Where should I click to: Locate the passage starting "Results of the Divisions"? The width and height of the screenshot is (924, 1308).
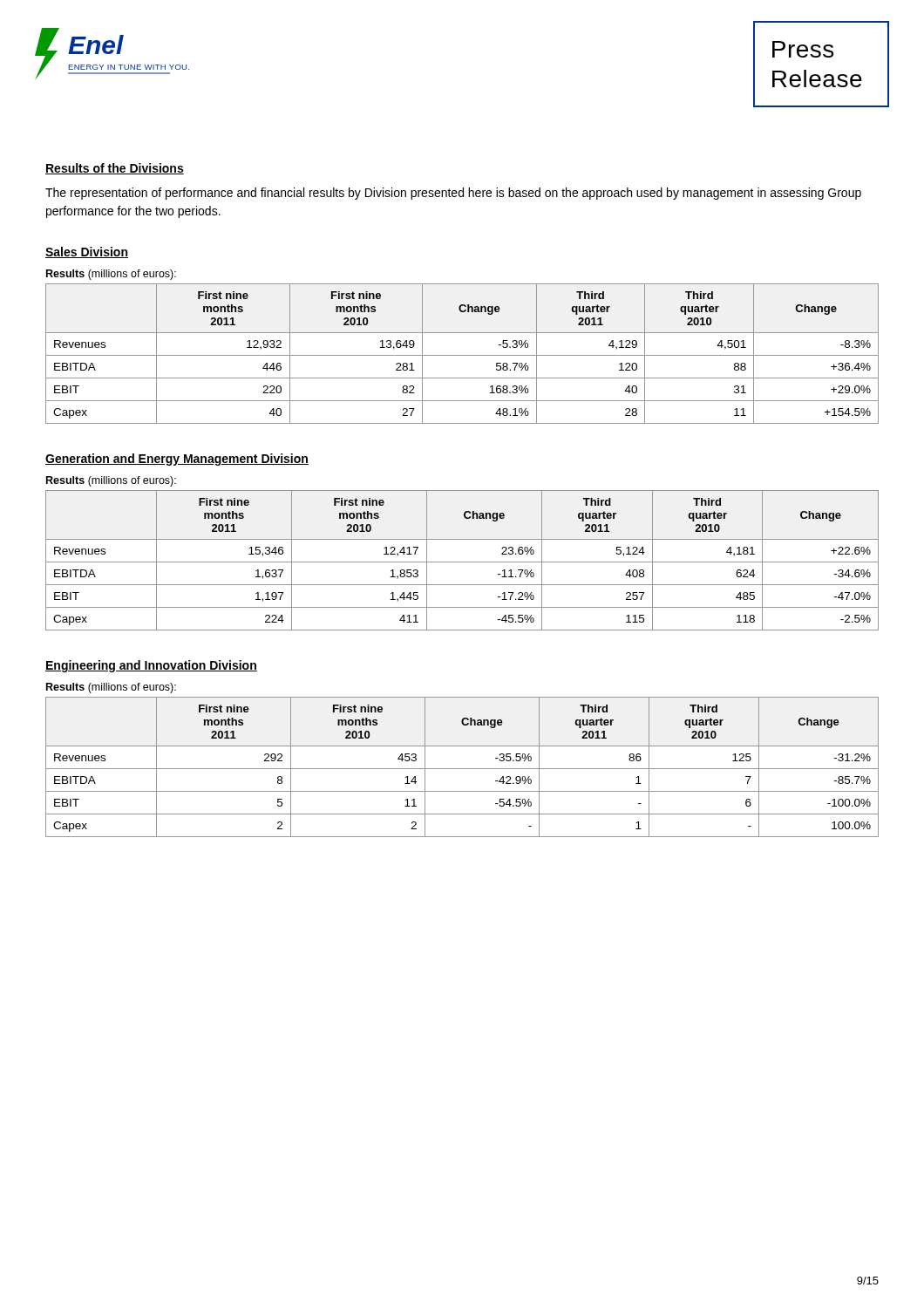[115, 168]
